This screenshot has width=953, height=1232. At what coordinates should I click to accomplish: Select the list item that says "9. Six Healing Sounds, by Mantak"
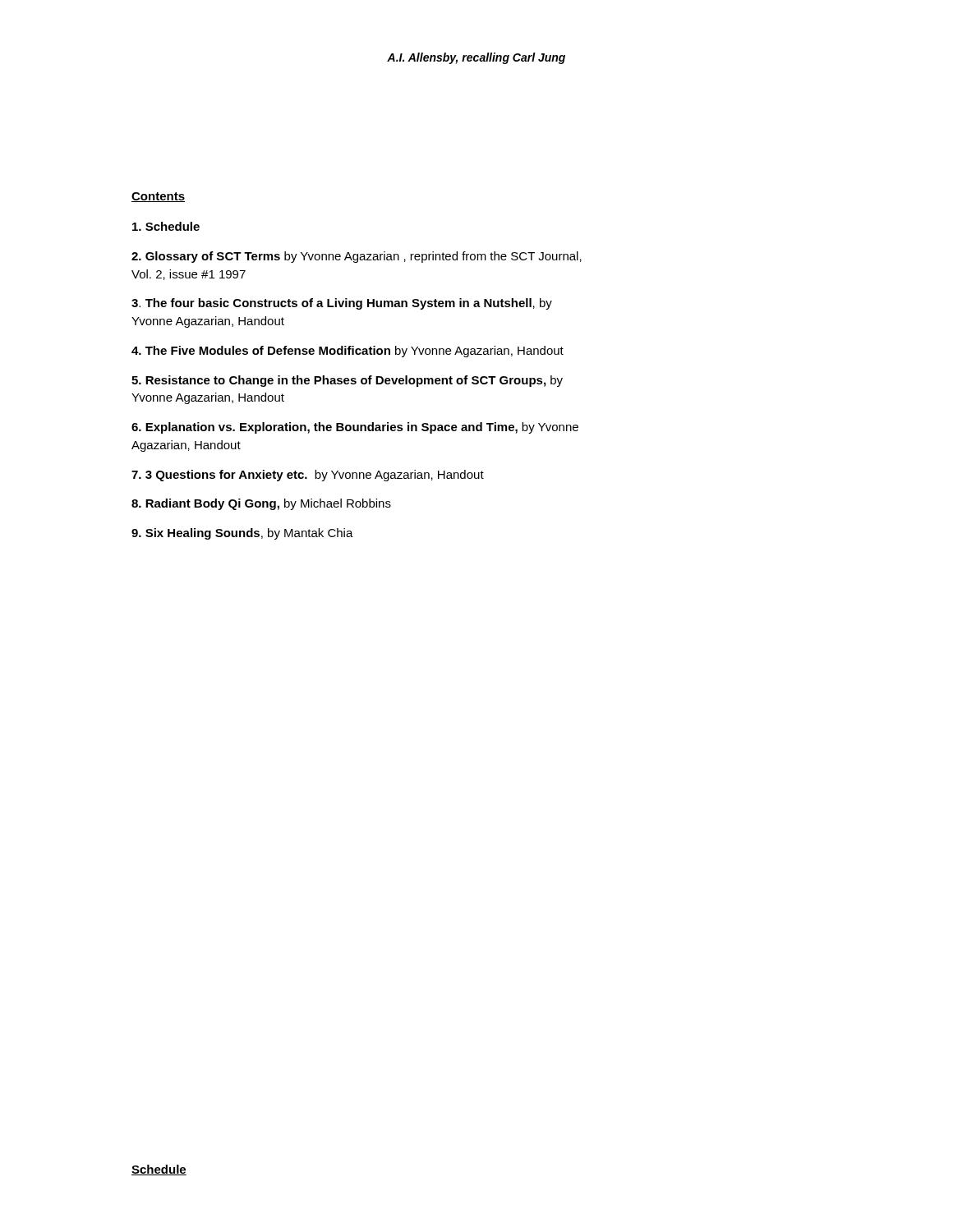coord(242,533)
